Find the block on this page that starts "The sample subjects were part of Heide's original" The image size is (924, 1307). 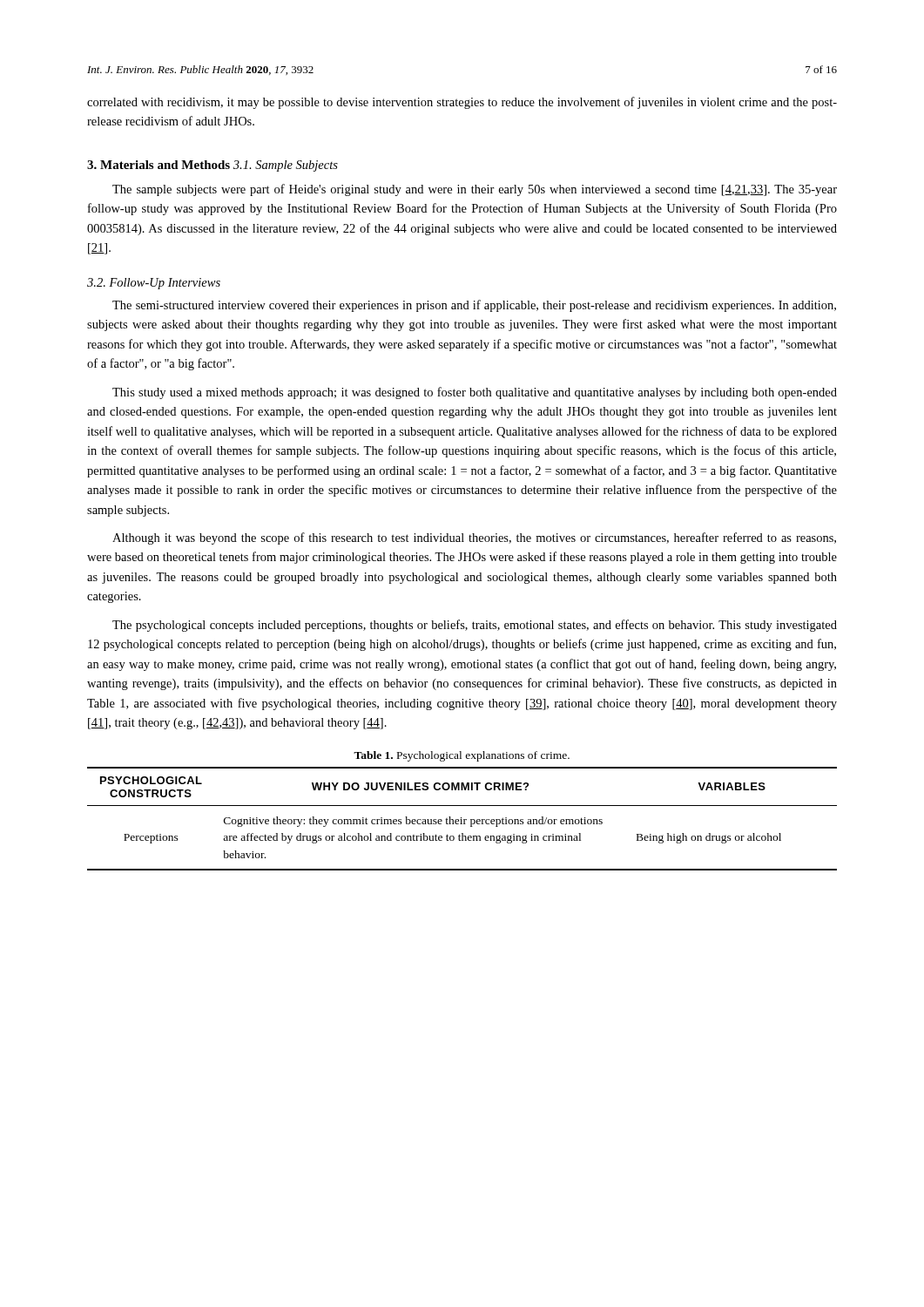462,218
